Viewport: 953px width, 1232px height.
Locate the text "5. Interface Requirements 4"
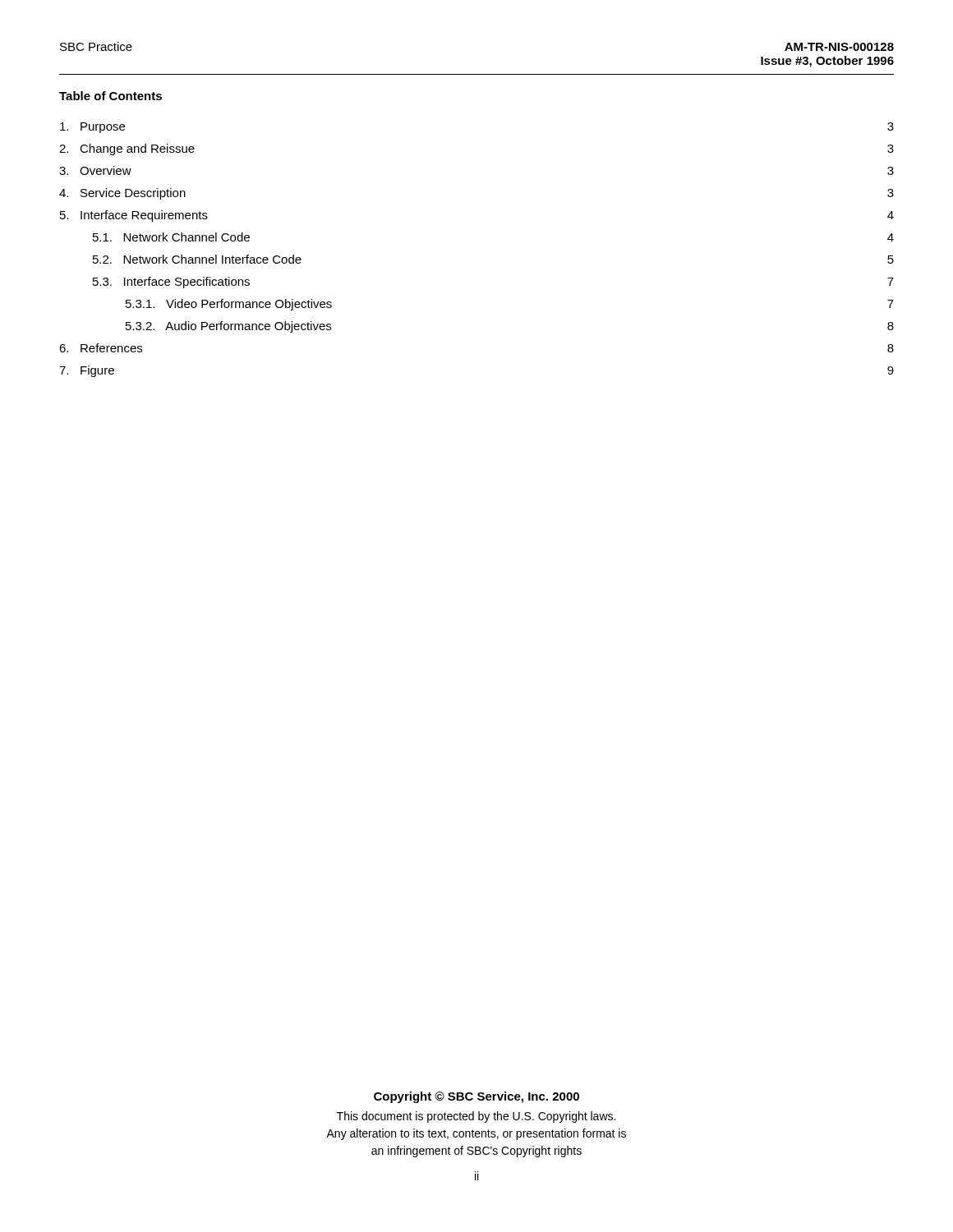(x=143, y=216)
